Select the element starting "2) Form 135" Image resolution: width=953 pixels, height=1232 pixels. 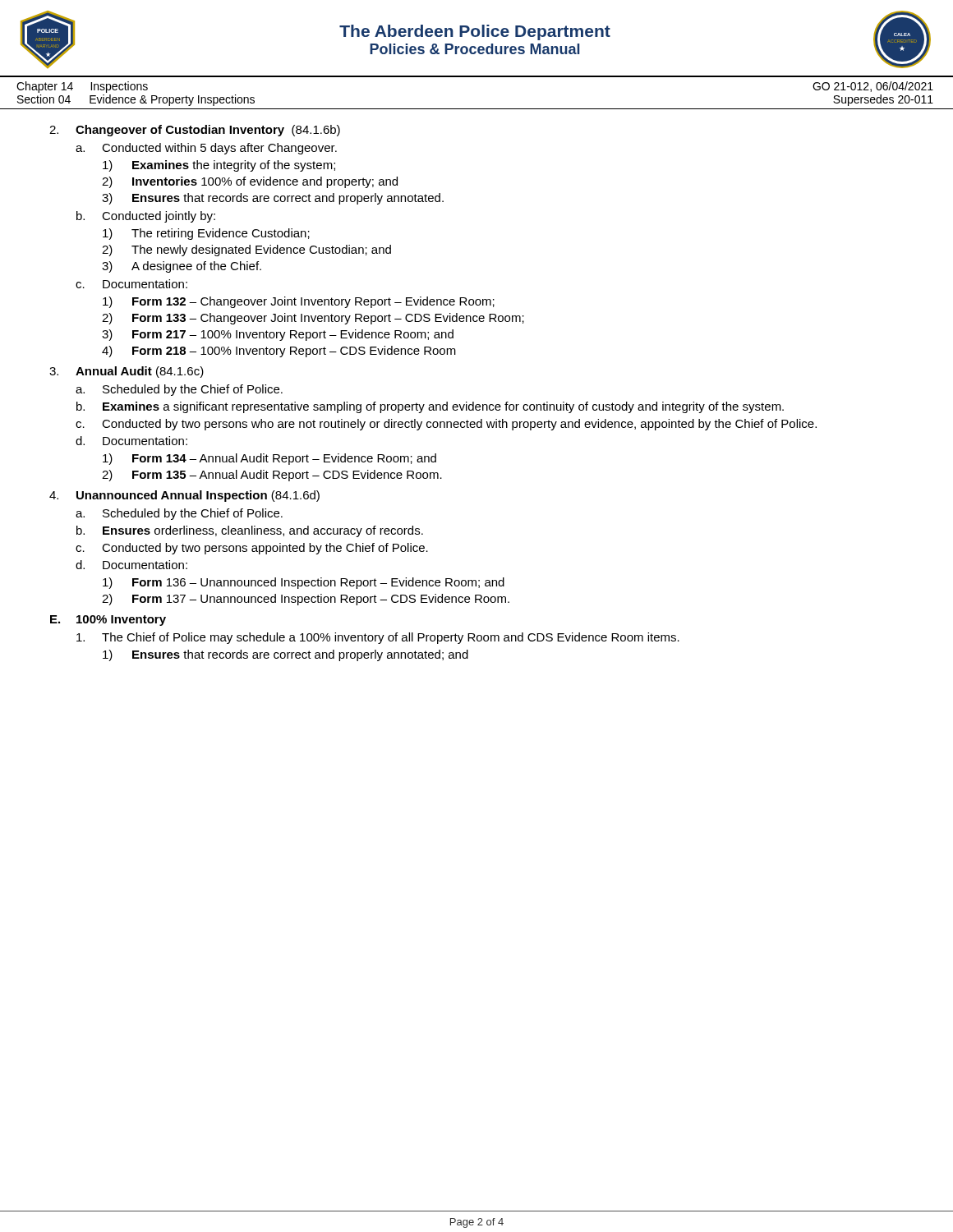(272, 476)
